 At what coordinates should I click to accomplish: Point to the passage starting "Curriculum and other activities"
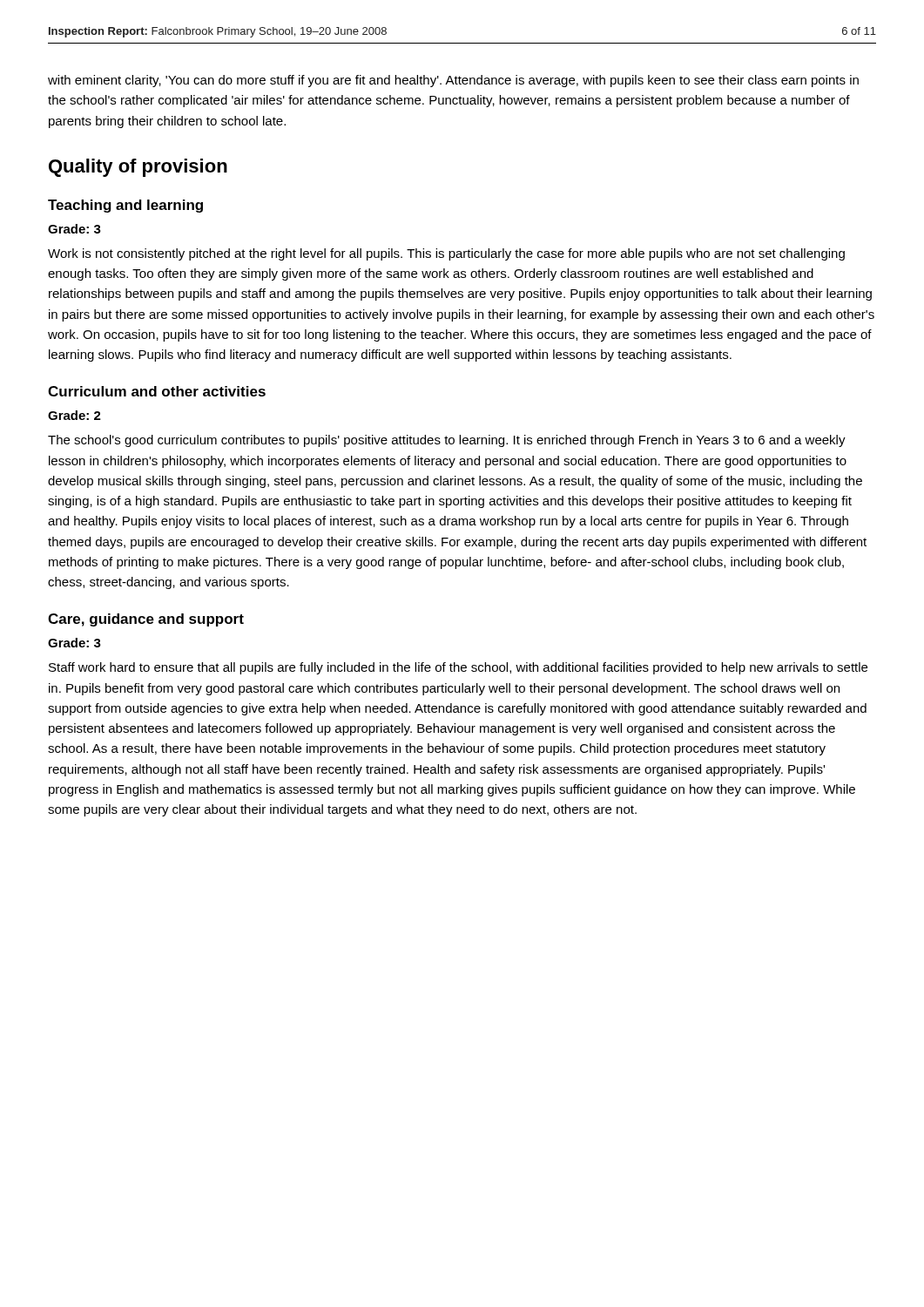(x=157, y=392)
